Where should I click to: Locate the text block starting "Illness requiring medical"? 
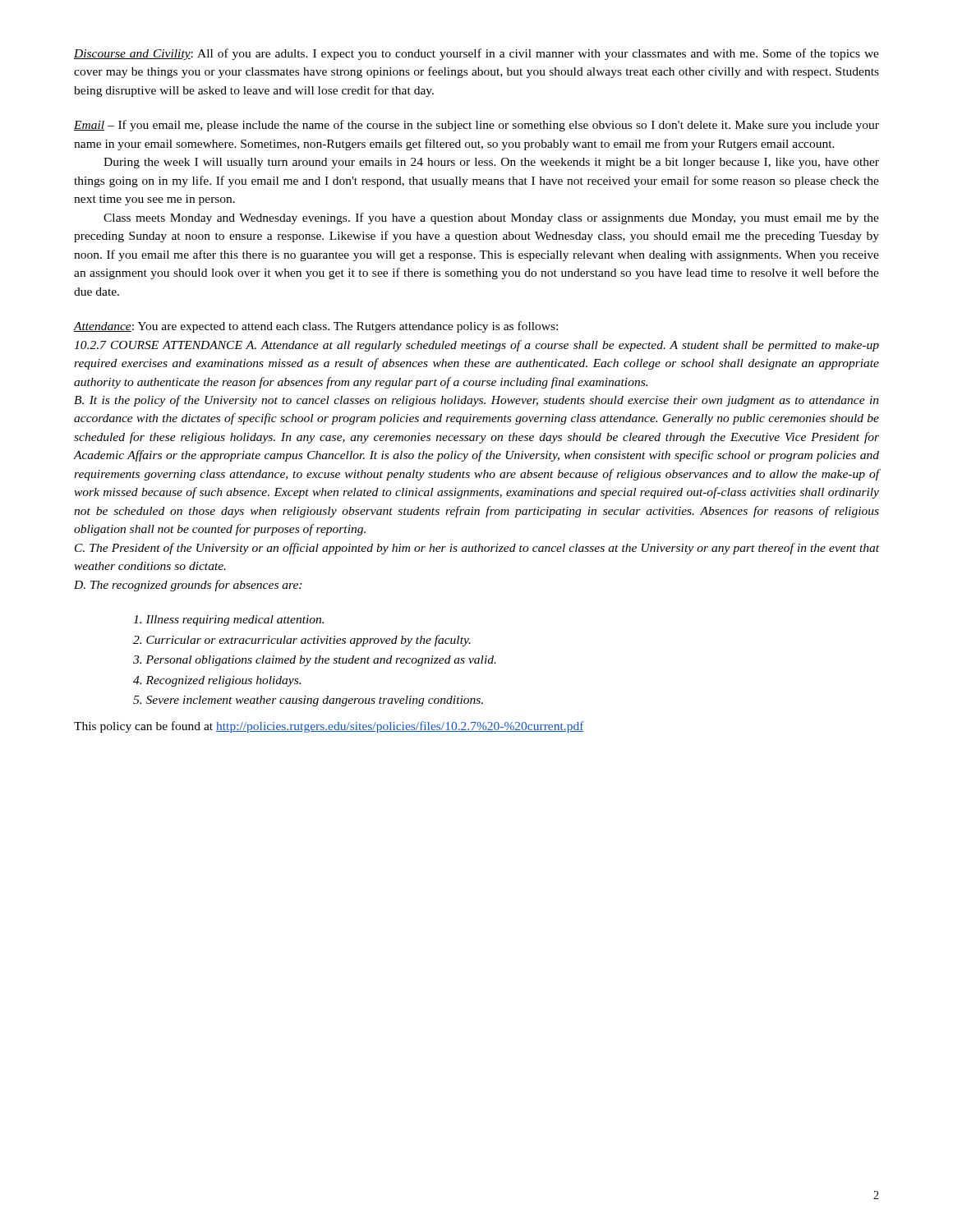pyautogui.click(x=229, y=619)
